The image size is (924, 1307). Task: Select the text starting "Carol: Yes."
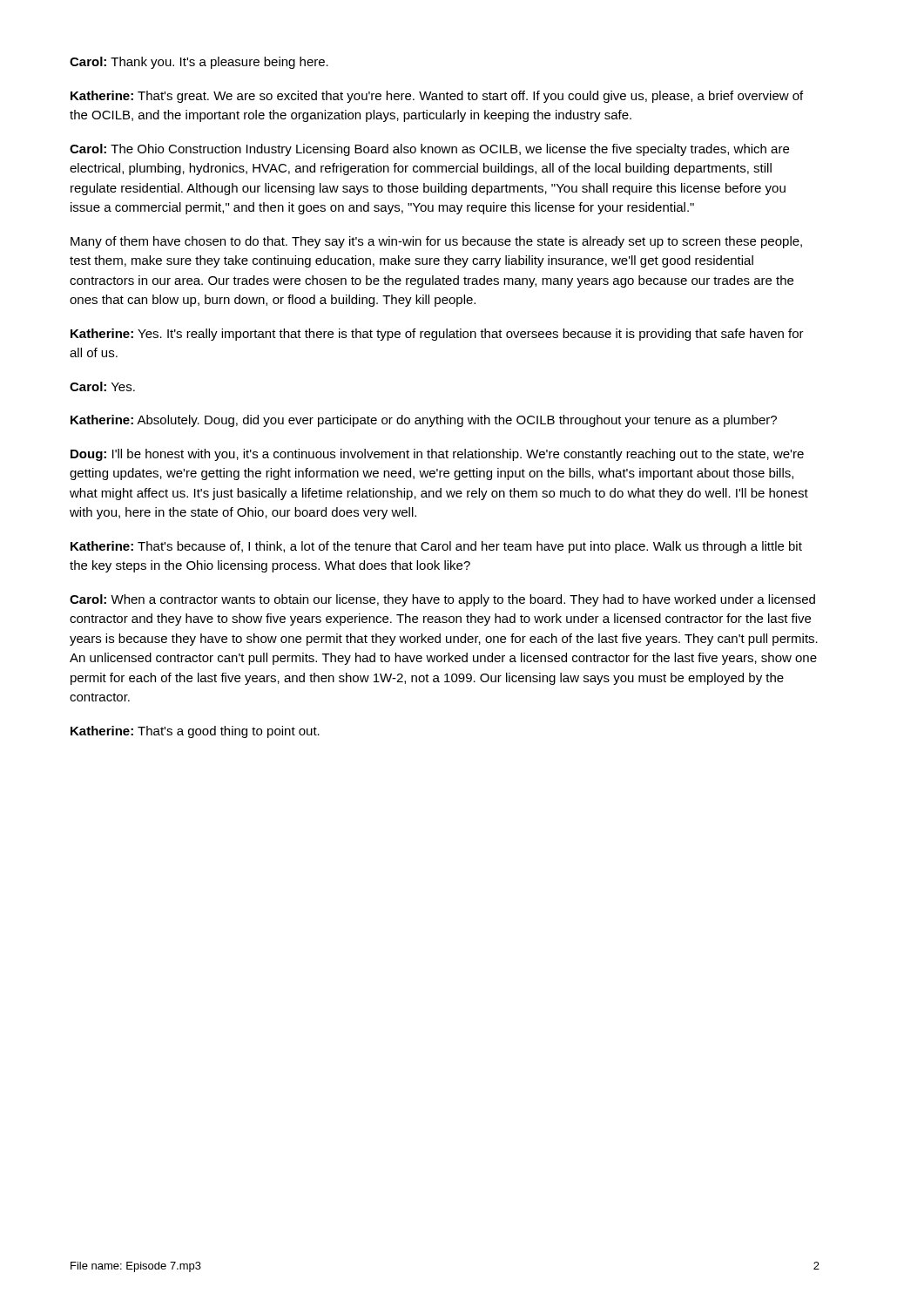(103, 386)
